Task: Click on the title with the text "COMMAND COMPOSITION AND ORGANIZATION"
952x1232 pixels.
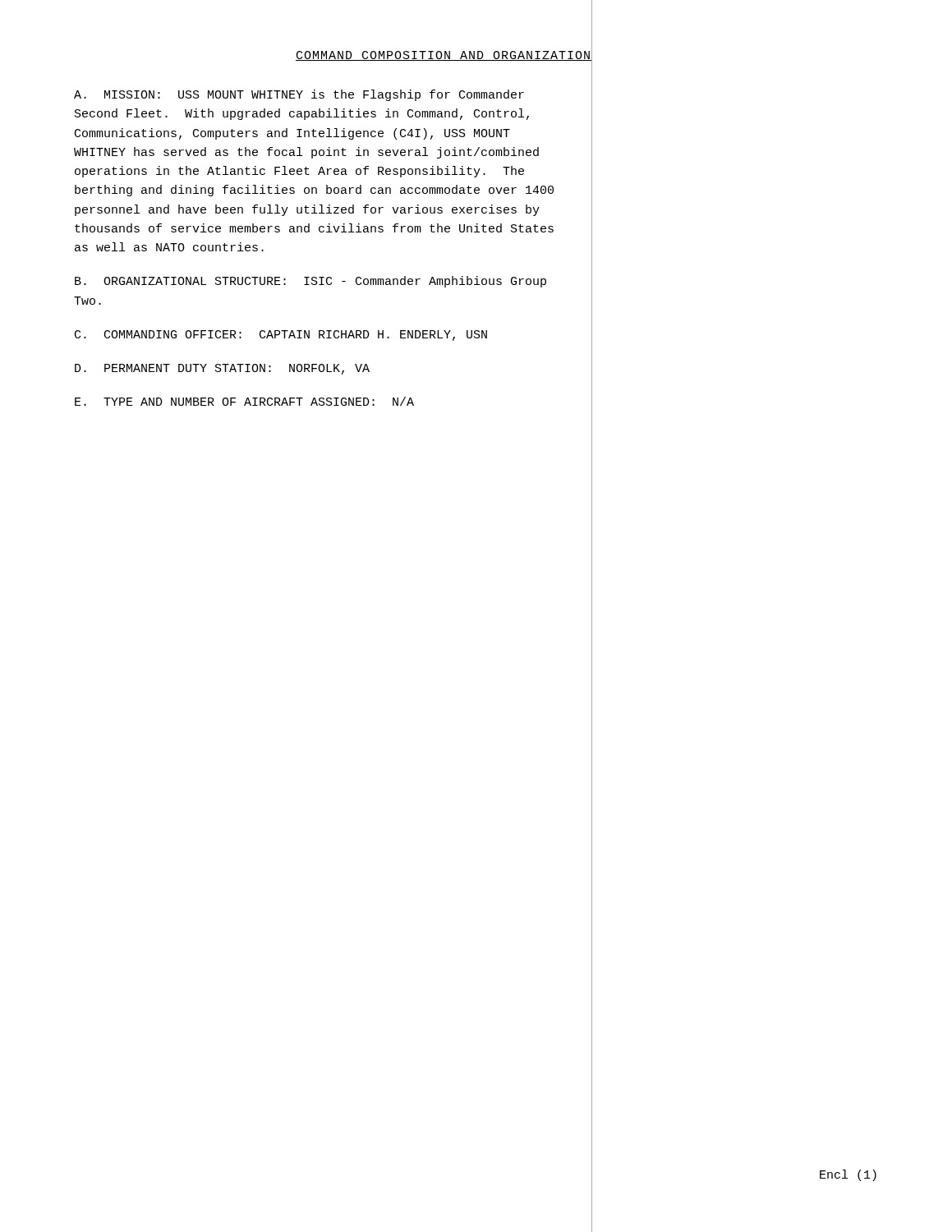Action: (x=444, y=56)
